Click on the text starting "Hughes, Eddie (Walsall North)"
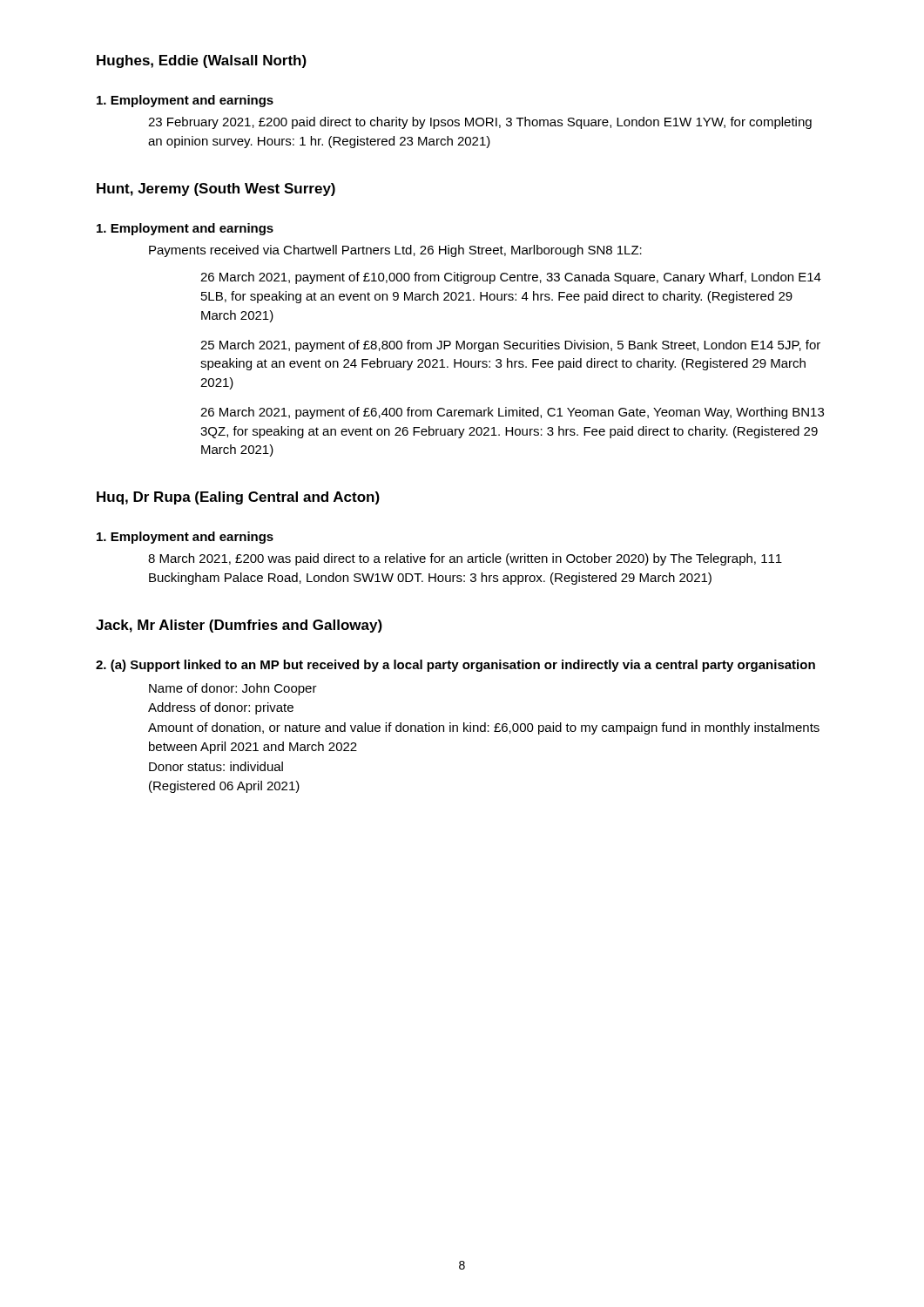 pyautogui.click(x=201, y=61)
